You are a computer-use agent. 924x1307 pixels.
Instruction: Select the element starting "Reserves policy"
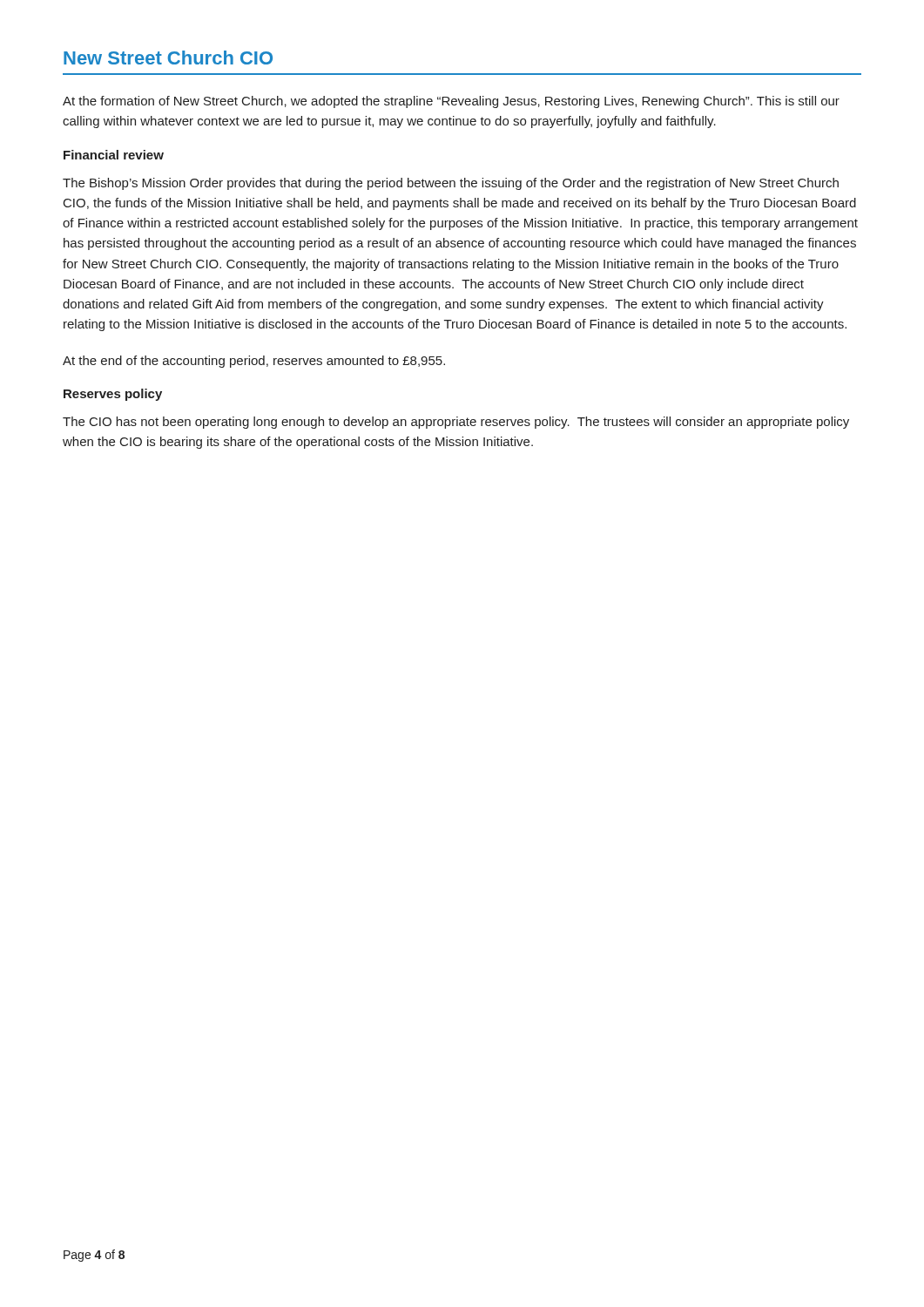tap(112, 393)
